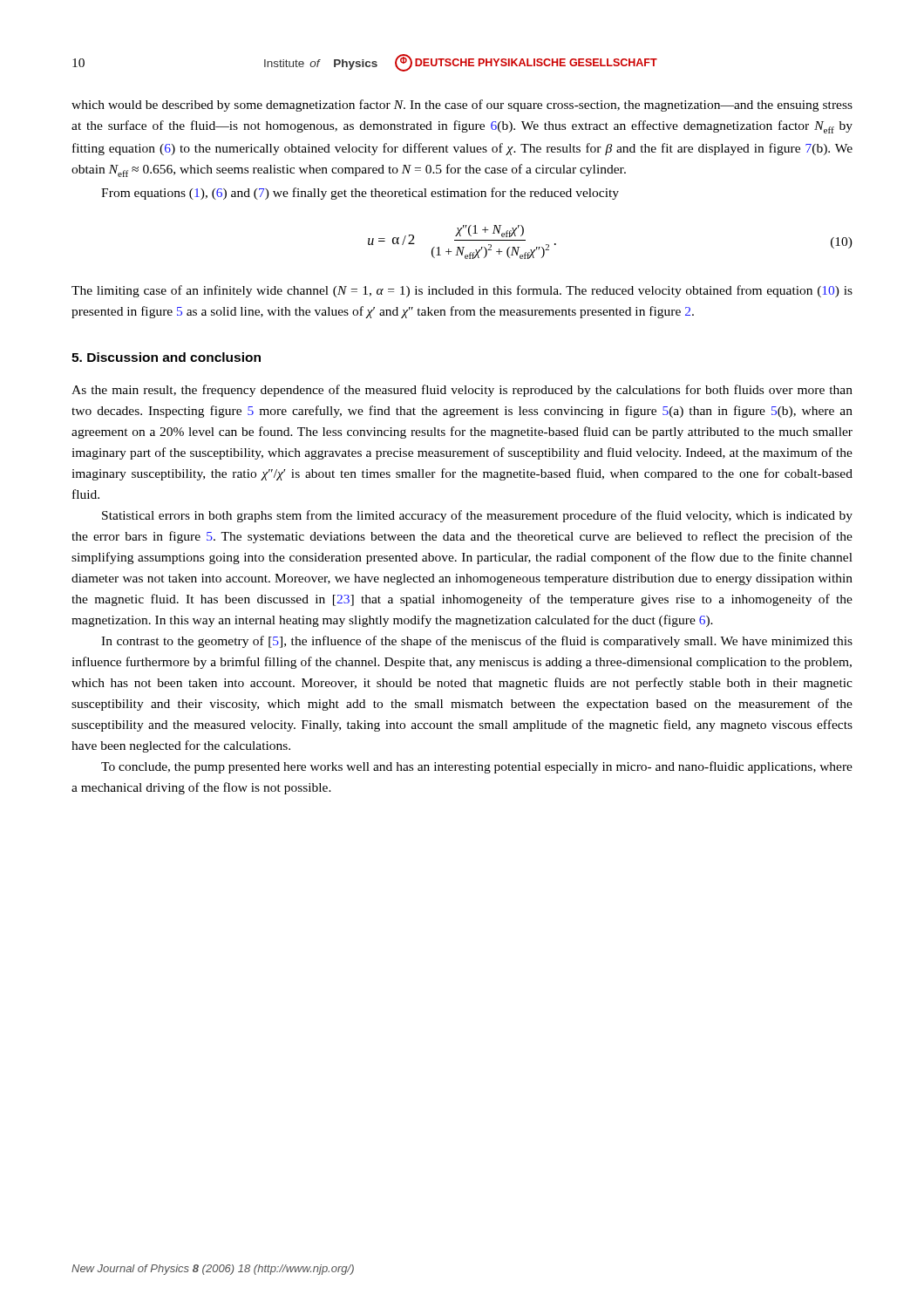Viewport: 924px width, 1308px height.
Task: Point to the text starting "From equations (1),"
Action: (x=462, y=193)
